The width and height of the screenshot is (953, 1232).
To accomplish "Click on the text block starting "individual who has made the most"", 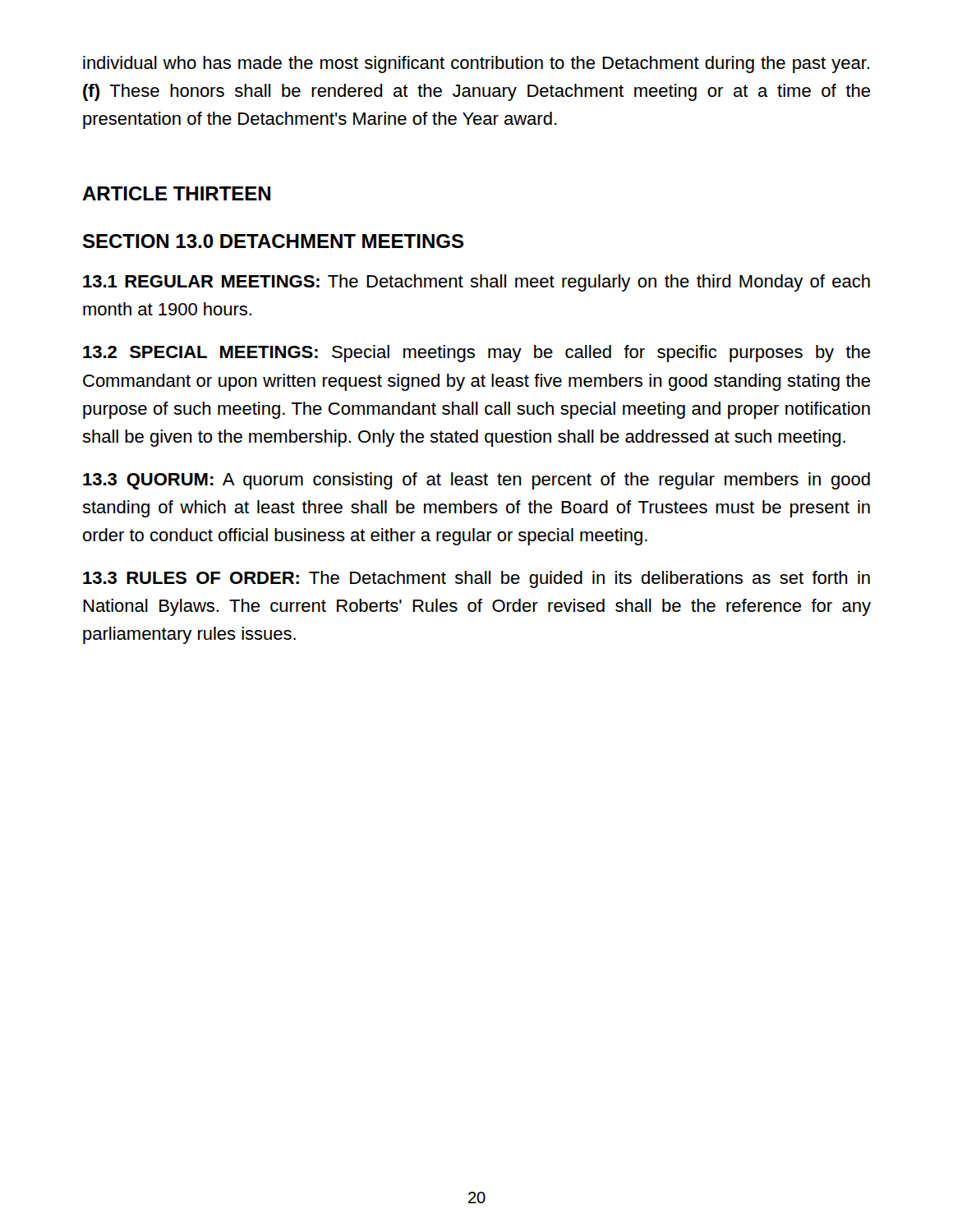I will click(x=476, y=91).
